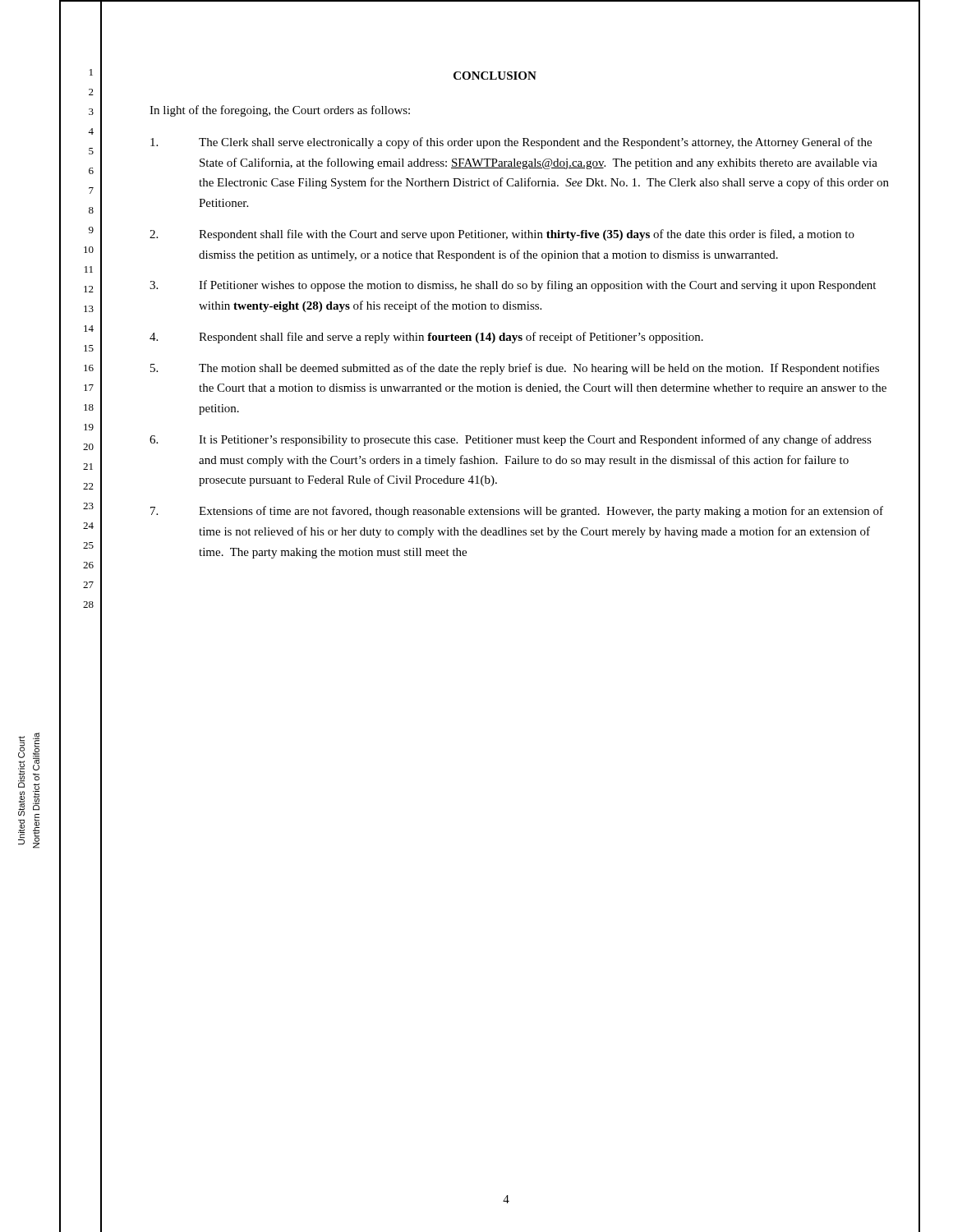The height and width of the screenshot is (1232, 953).
Task: Select the region starting "The Clerk shall serve electronically"
Action: click(495, 173)
